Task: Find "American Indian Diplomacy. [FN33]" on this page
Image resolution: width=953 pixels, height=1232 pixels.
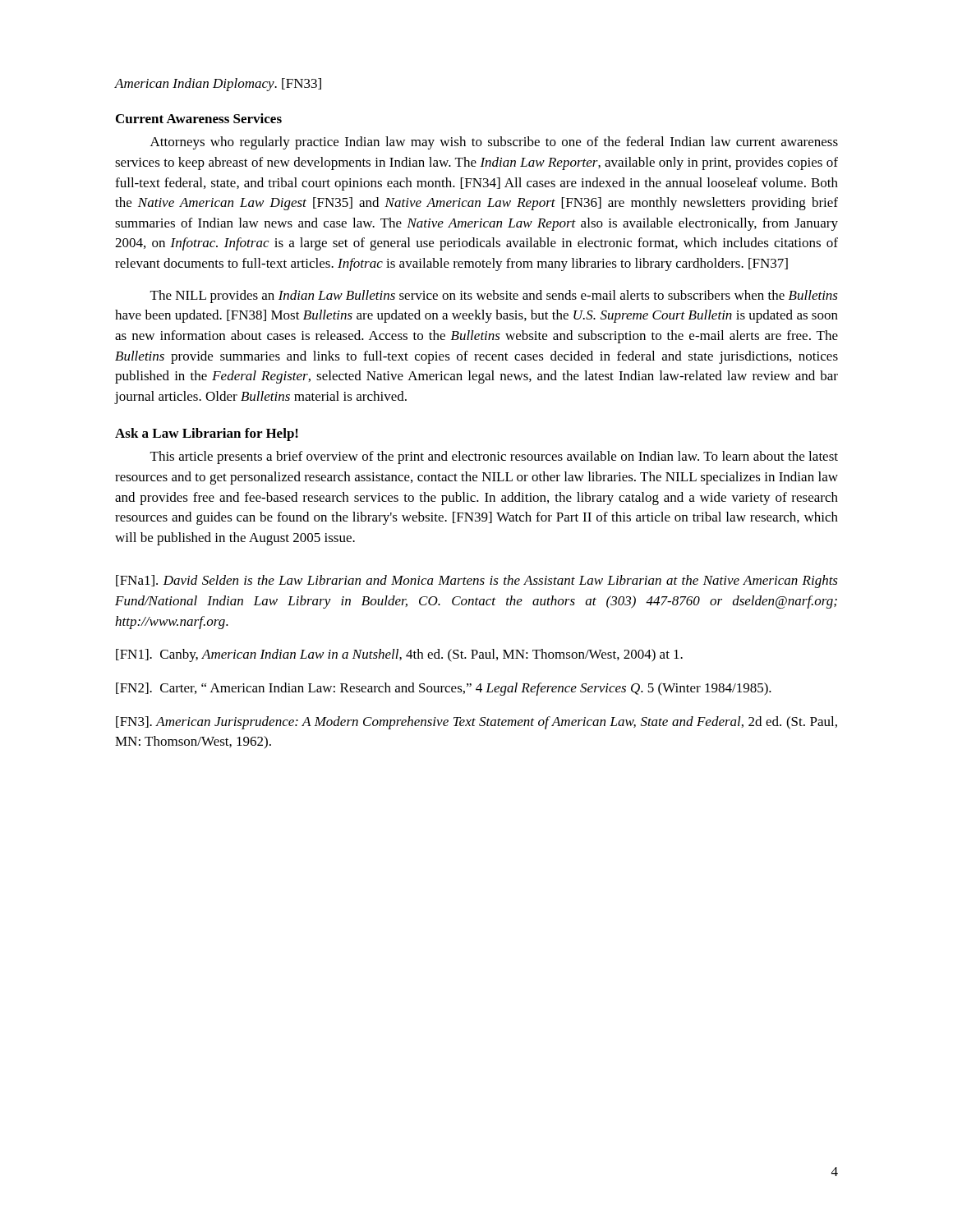Action: click(218, 85)
